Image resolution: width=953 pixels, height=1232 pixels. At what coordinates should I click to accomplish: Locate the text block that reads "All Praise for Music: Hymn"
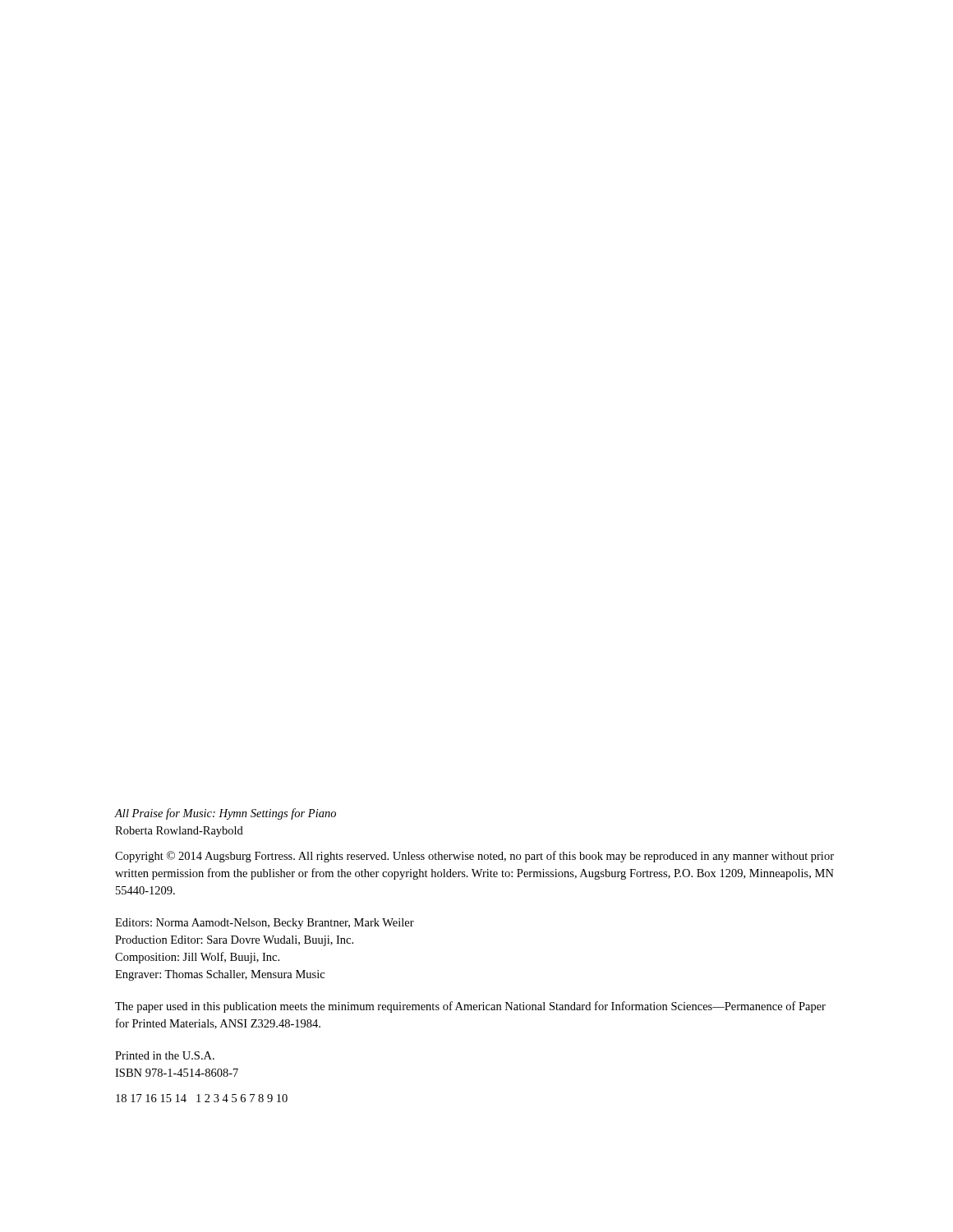226,822
